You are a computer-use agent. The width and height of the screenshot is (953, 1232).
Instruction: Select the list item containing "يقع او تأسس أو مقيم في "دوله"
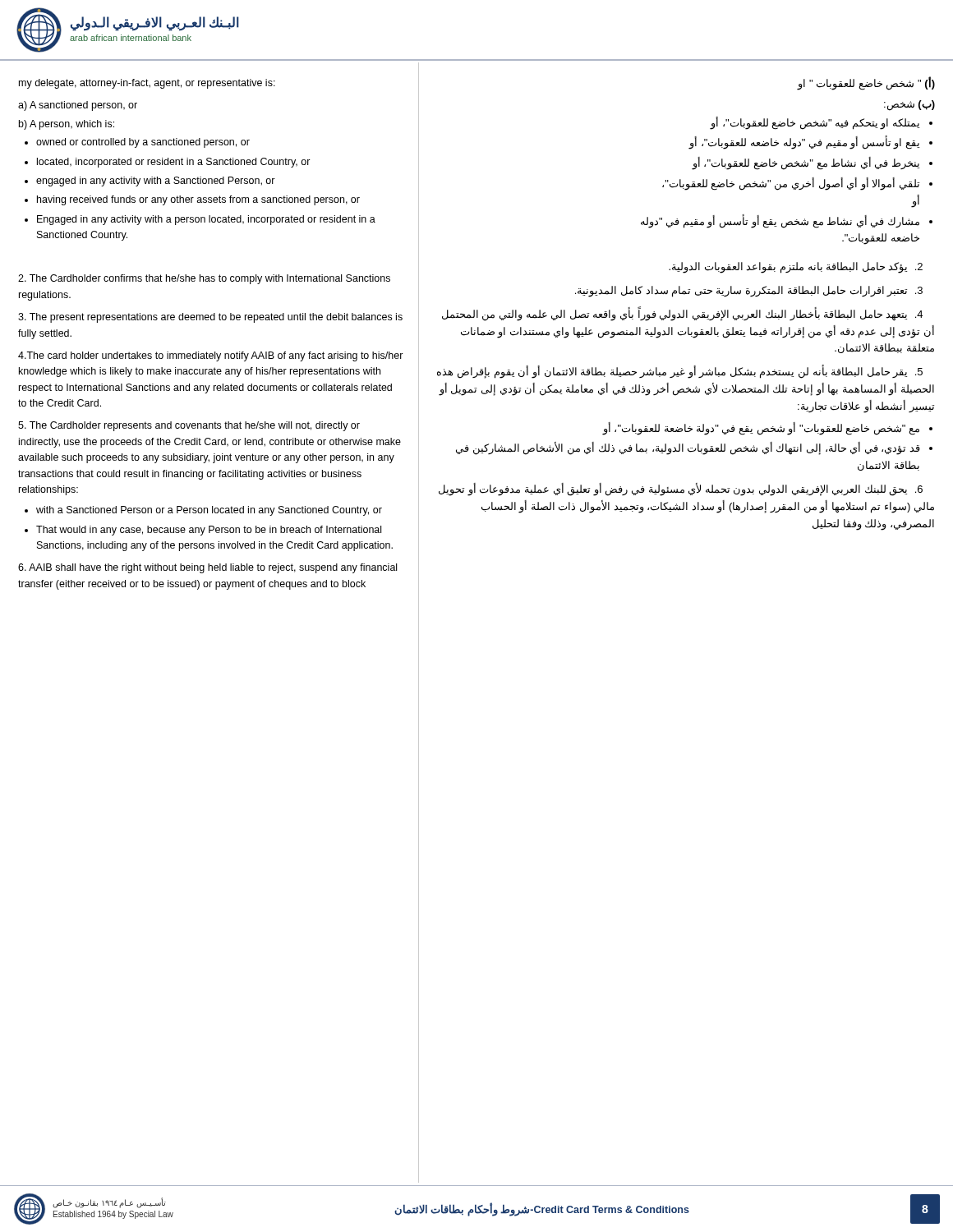tap(805, 143)
